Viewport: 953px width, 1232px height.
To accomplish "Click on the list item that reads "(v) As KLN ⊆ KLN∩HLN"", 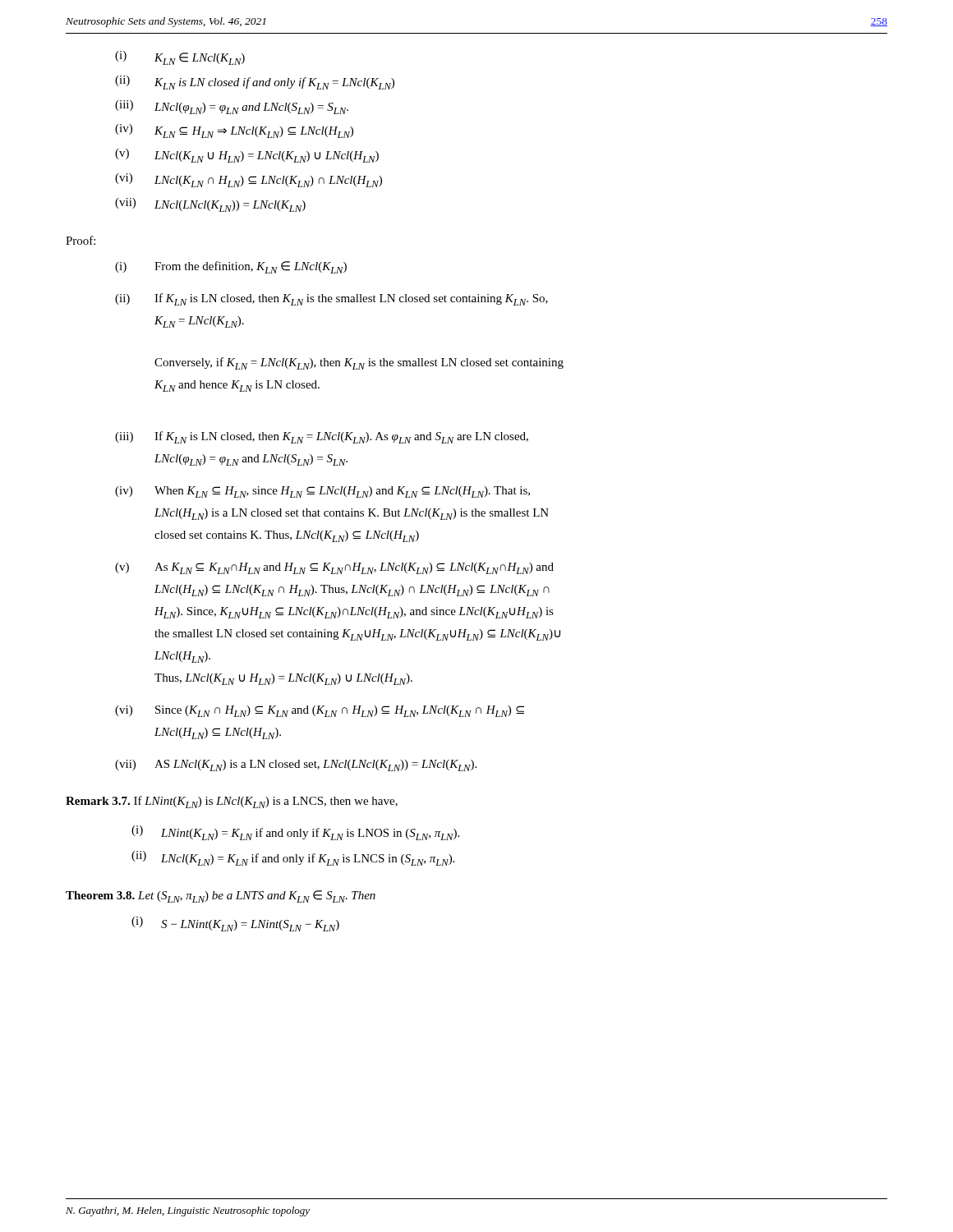I will pyautogui.click(x=476, y=624).
